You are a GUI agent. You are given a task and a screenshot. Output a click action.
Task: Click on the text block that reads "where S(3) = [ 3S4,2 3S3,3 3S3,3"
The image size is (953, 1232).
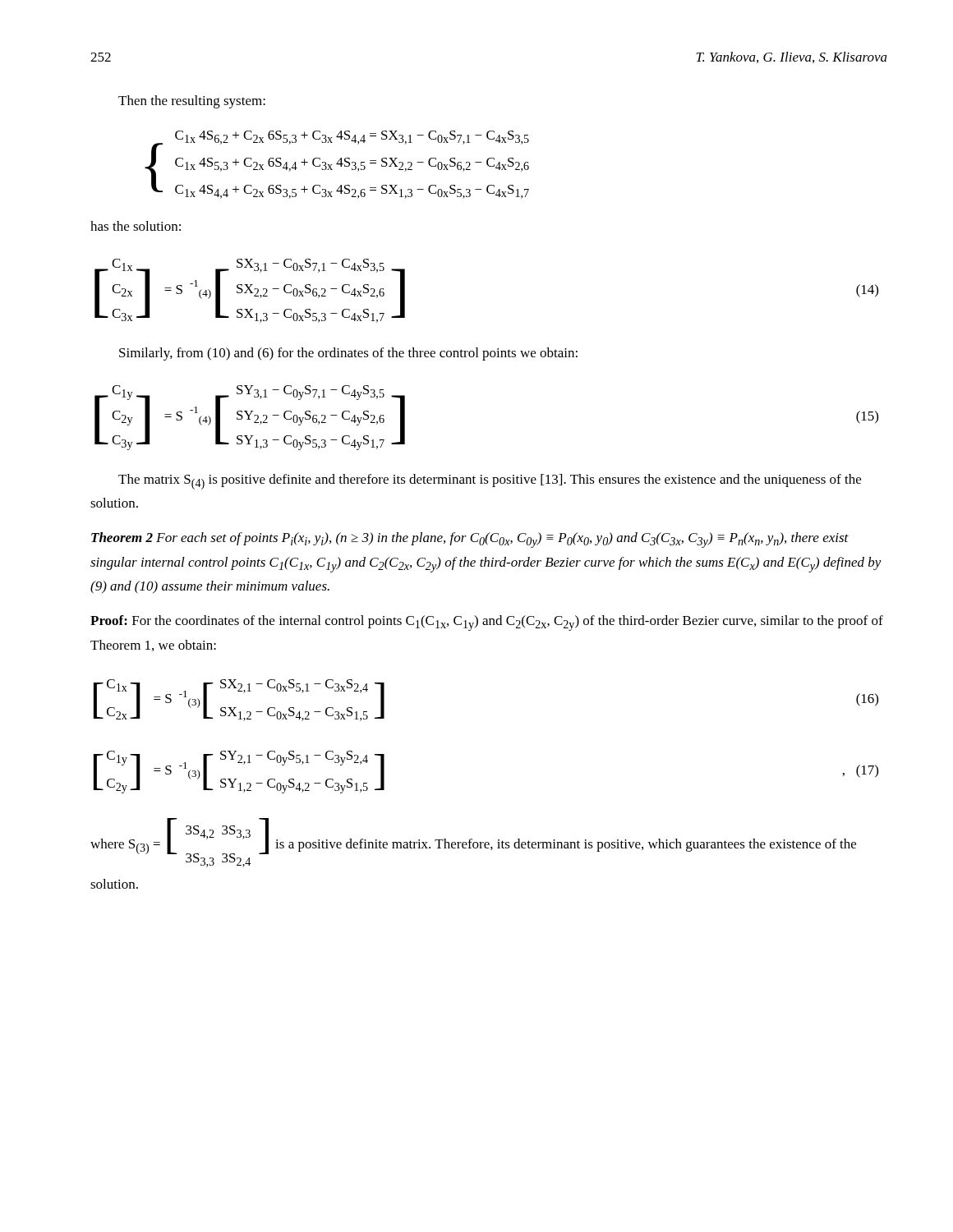point(489,854)
